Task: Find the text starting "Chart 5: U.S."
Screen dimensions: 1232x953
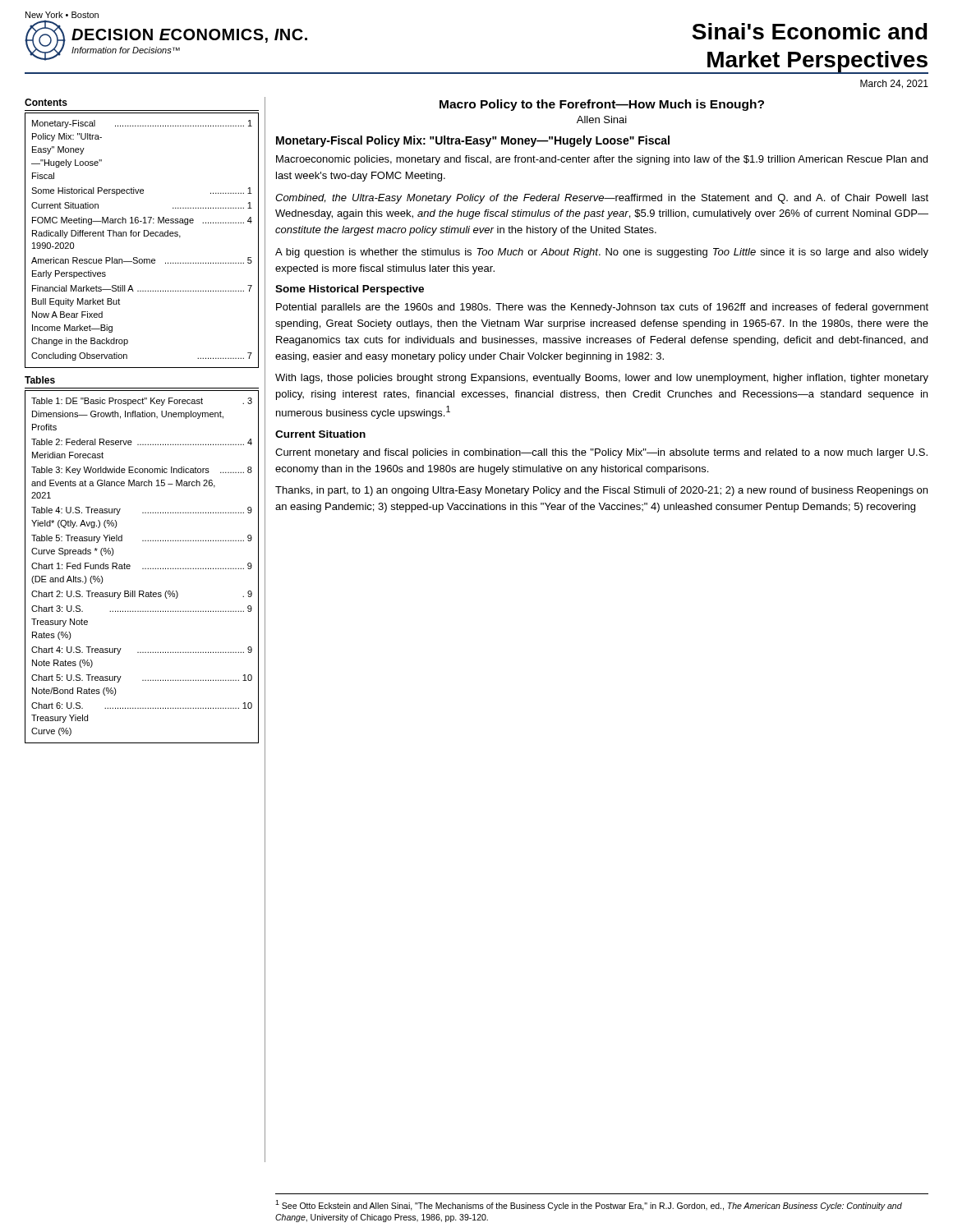Action: [x=142, y=685]
